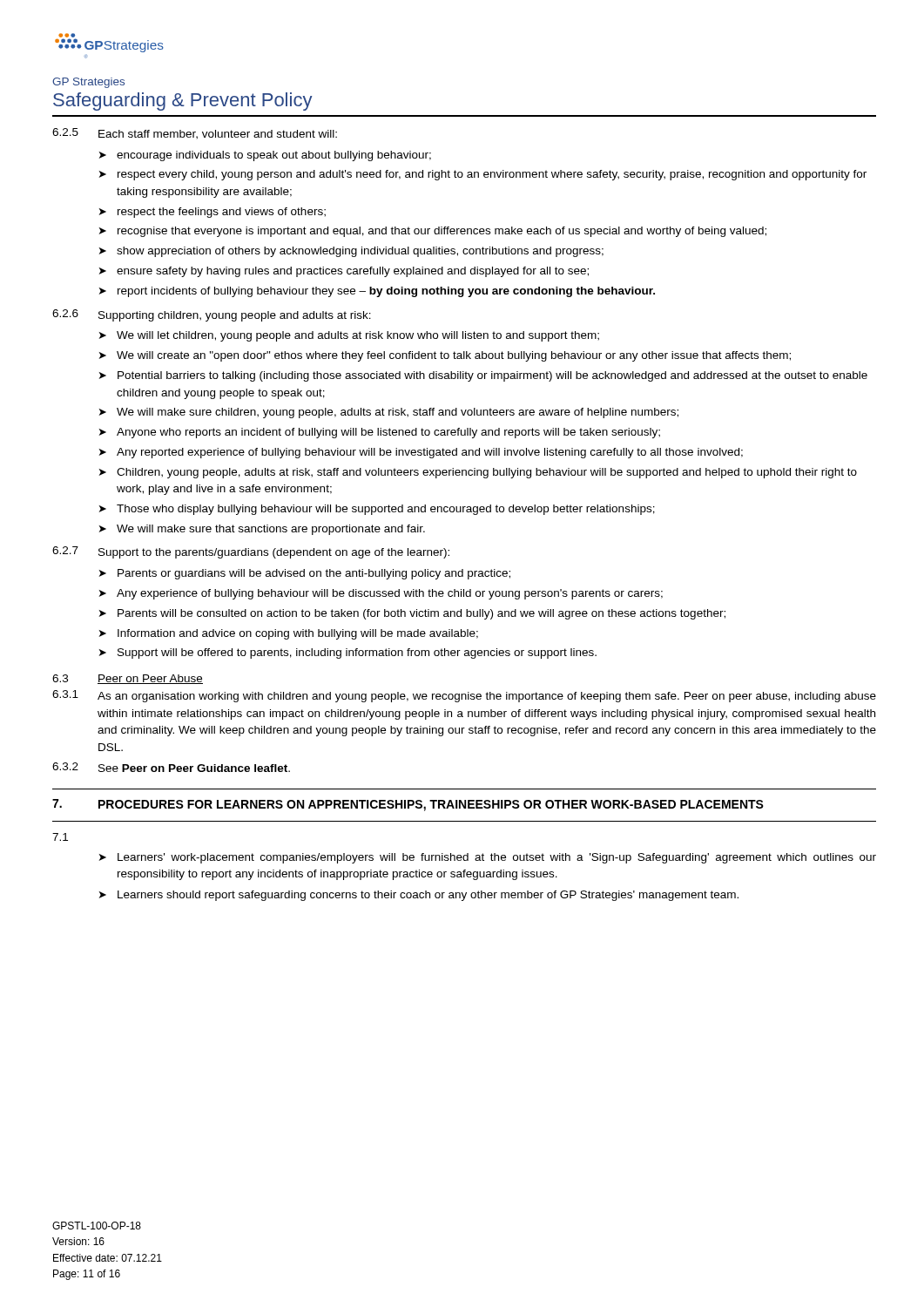Click where it says "Peer on Peer Abuse"
This screenshot has width=924, height=1307.
pos(150,679)
